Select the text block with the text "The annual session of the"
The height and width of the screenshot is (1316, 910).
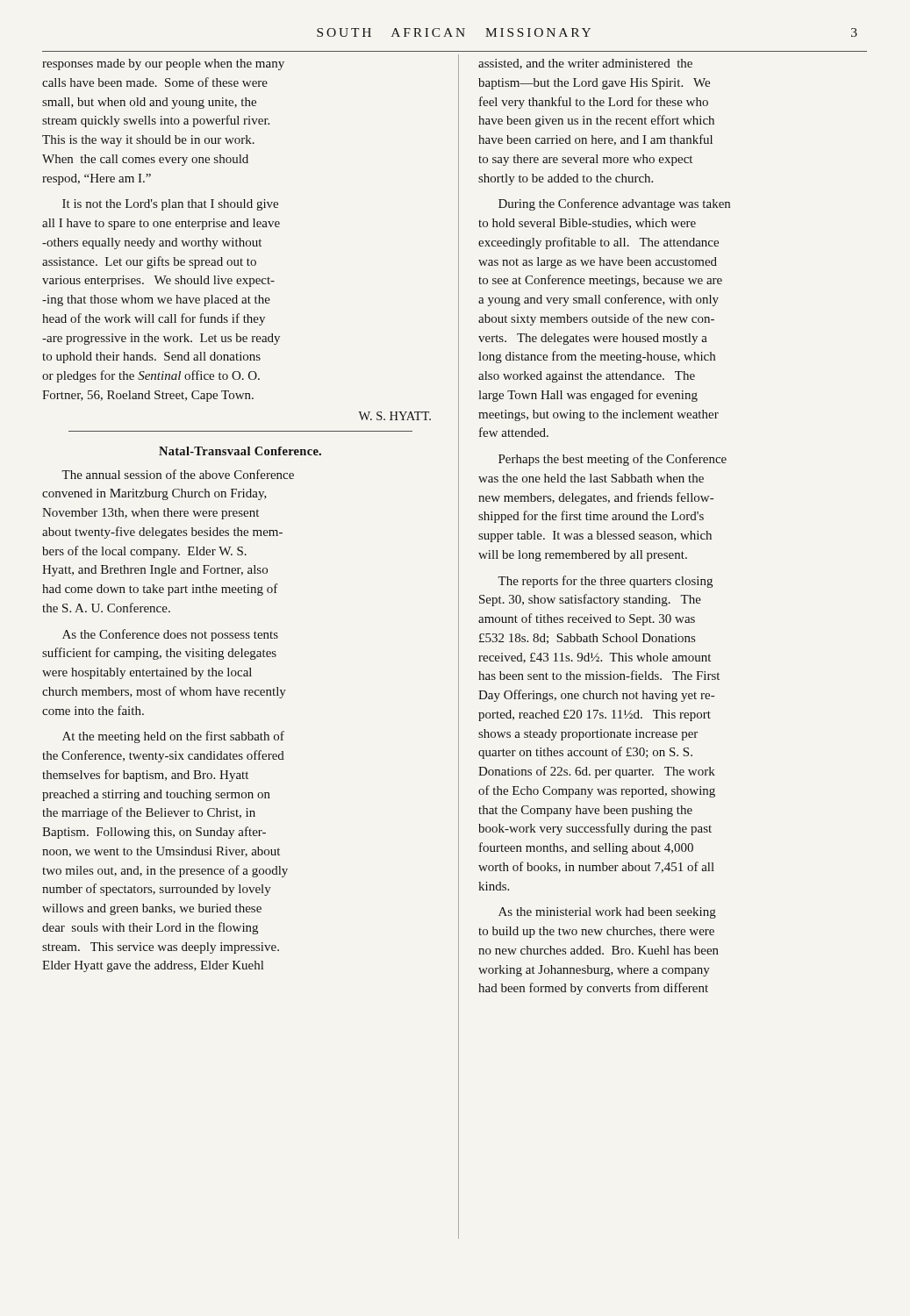pyautogui.click(x=240, y=542)
